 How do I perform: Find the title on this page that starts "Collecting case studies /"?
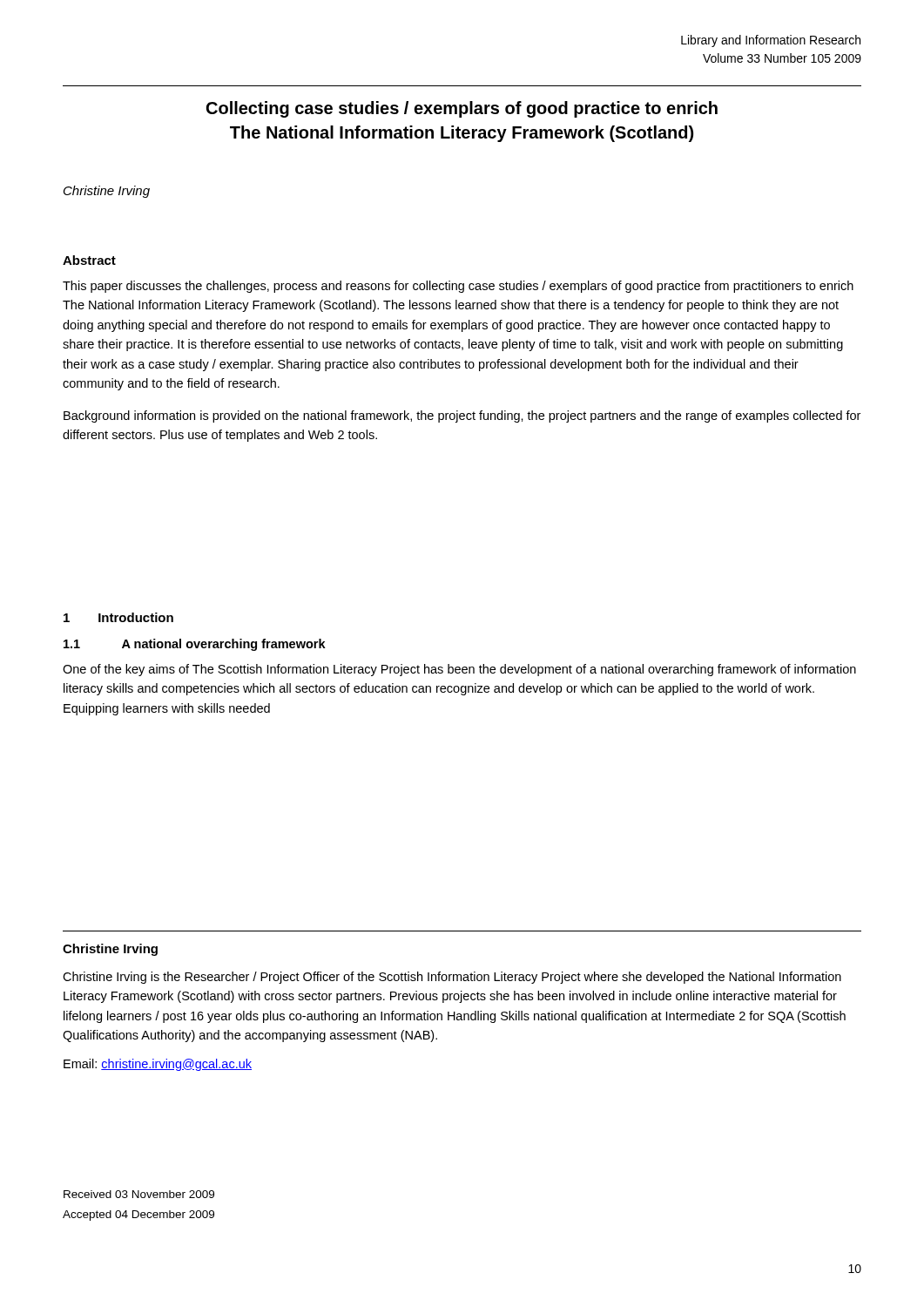(x=462, y=120)
